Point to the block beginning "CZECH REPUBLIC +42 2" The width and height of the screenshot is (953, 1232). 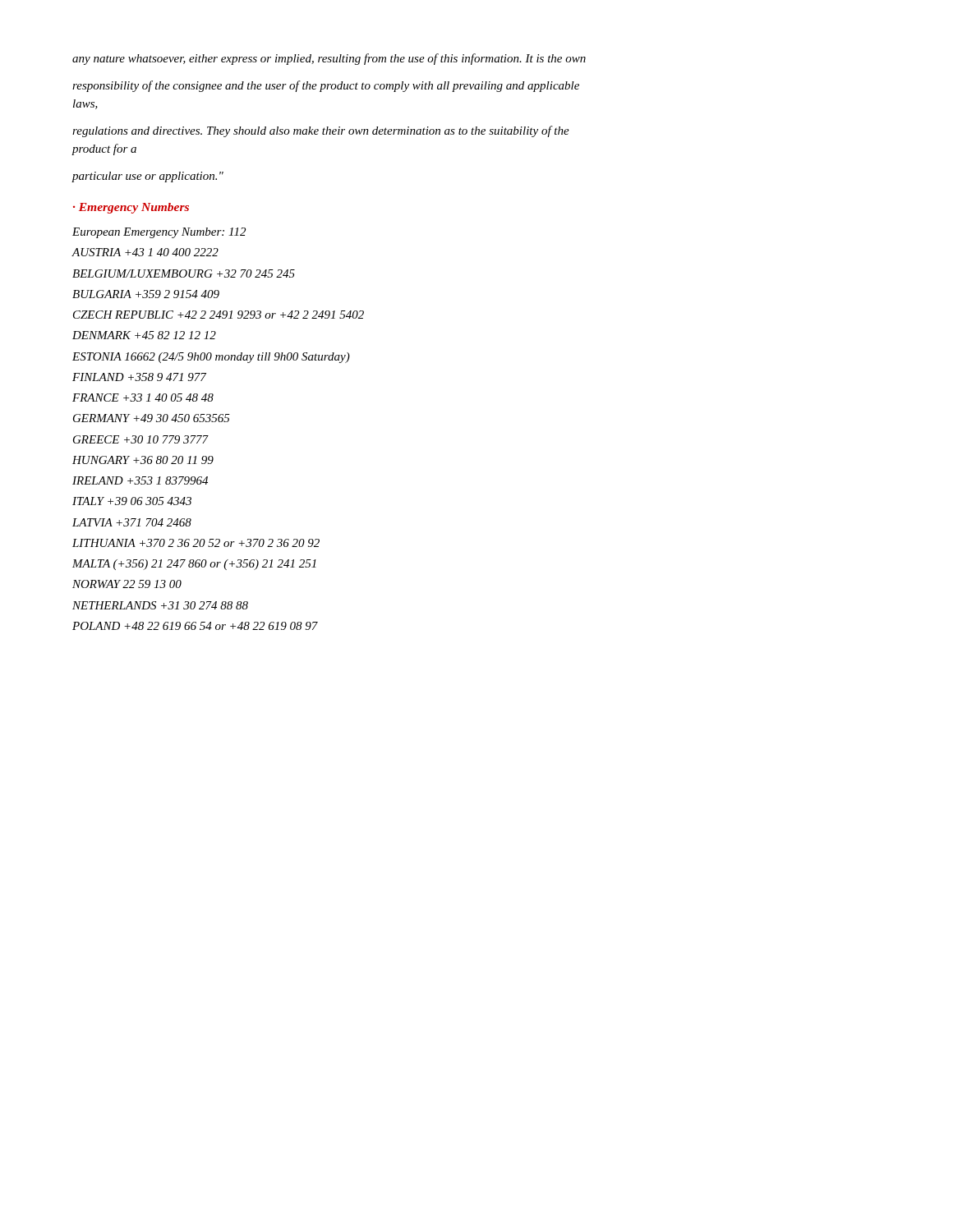click(218, 315)
